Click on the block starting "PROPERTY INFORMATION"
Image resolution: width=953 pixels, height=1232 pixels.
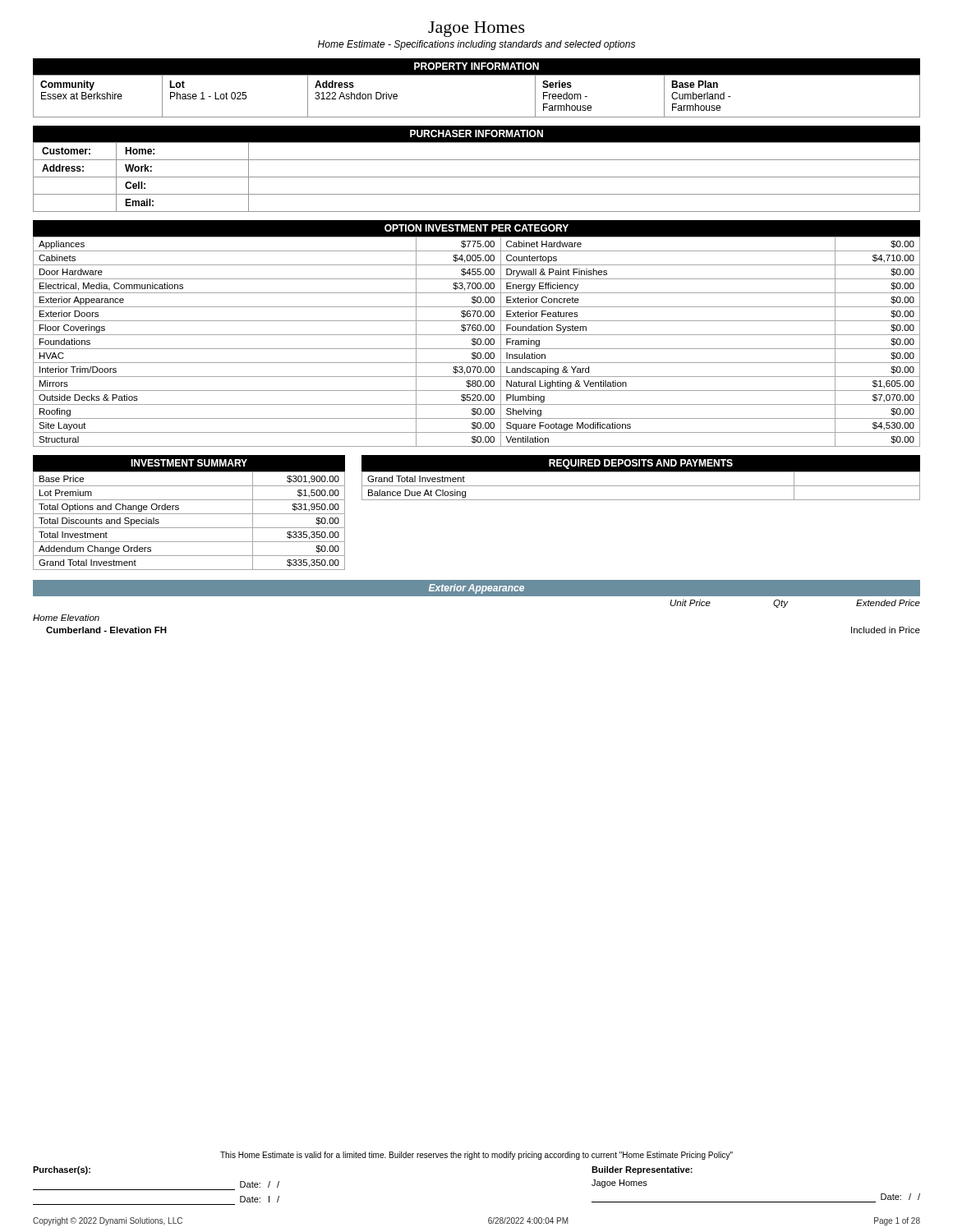(x=476, y=67)
